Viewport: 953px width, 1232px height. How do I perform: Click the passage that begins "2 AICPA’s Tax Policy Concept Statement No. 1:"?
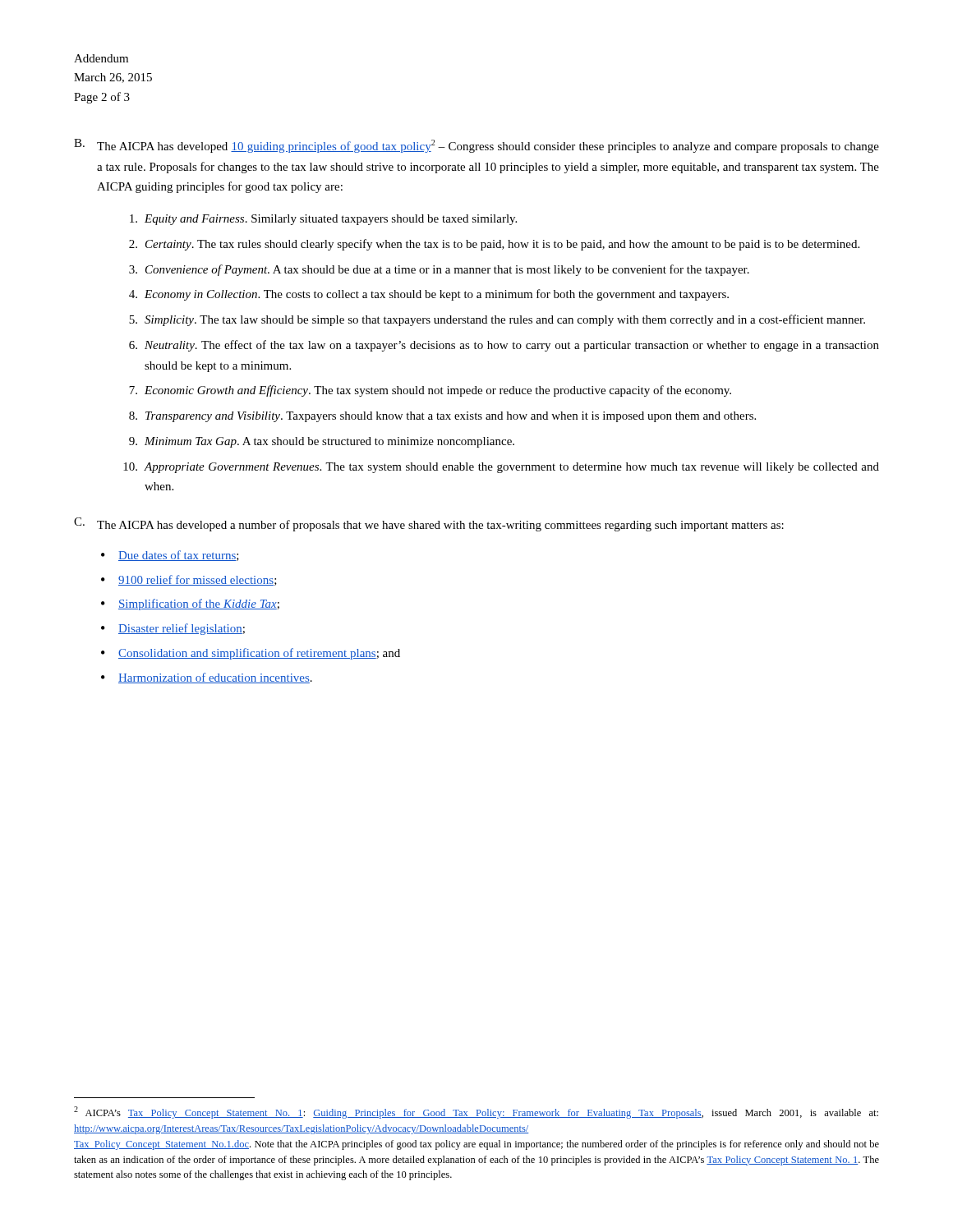pos(476,1143)
